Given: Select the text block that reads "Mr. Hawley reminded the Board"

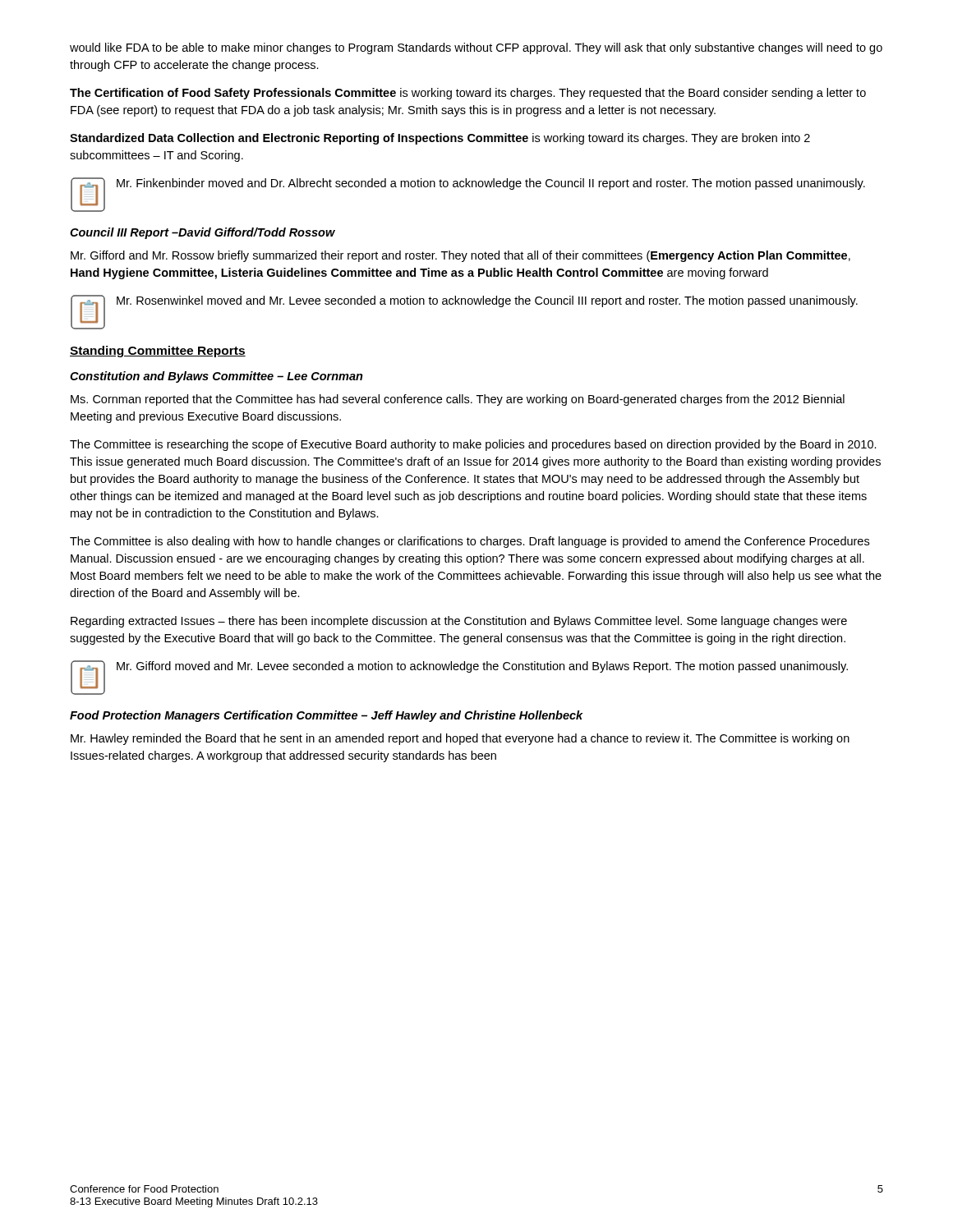Looking at the screenshot, I should (460, 747).
